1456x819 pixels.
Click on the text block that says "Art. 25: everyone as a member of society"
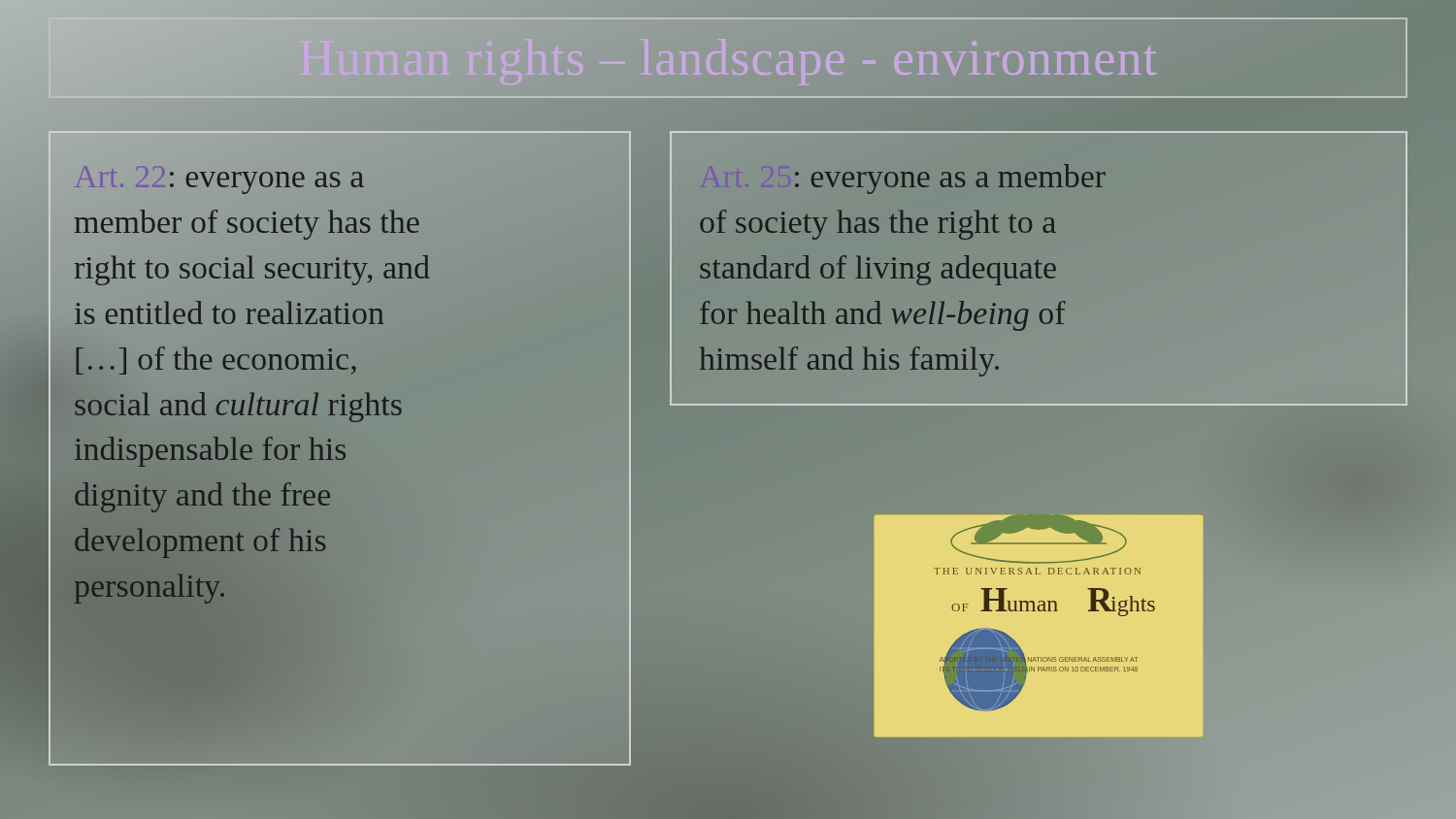pyautogui.click(x=1039, y=268)
